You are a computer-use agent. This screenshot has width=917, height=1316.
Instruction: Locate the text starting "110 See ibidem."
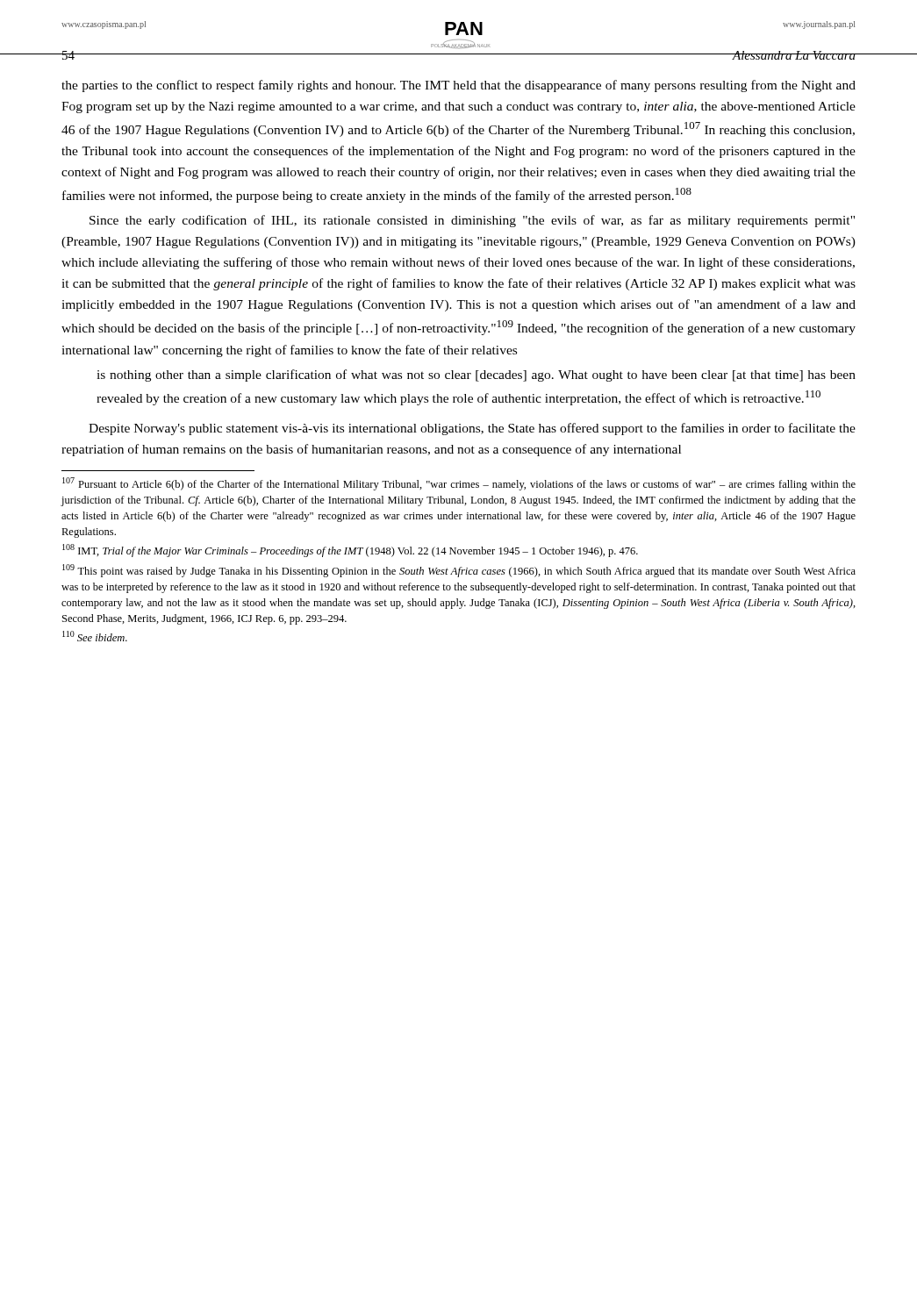[94, 637]
